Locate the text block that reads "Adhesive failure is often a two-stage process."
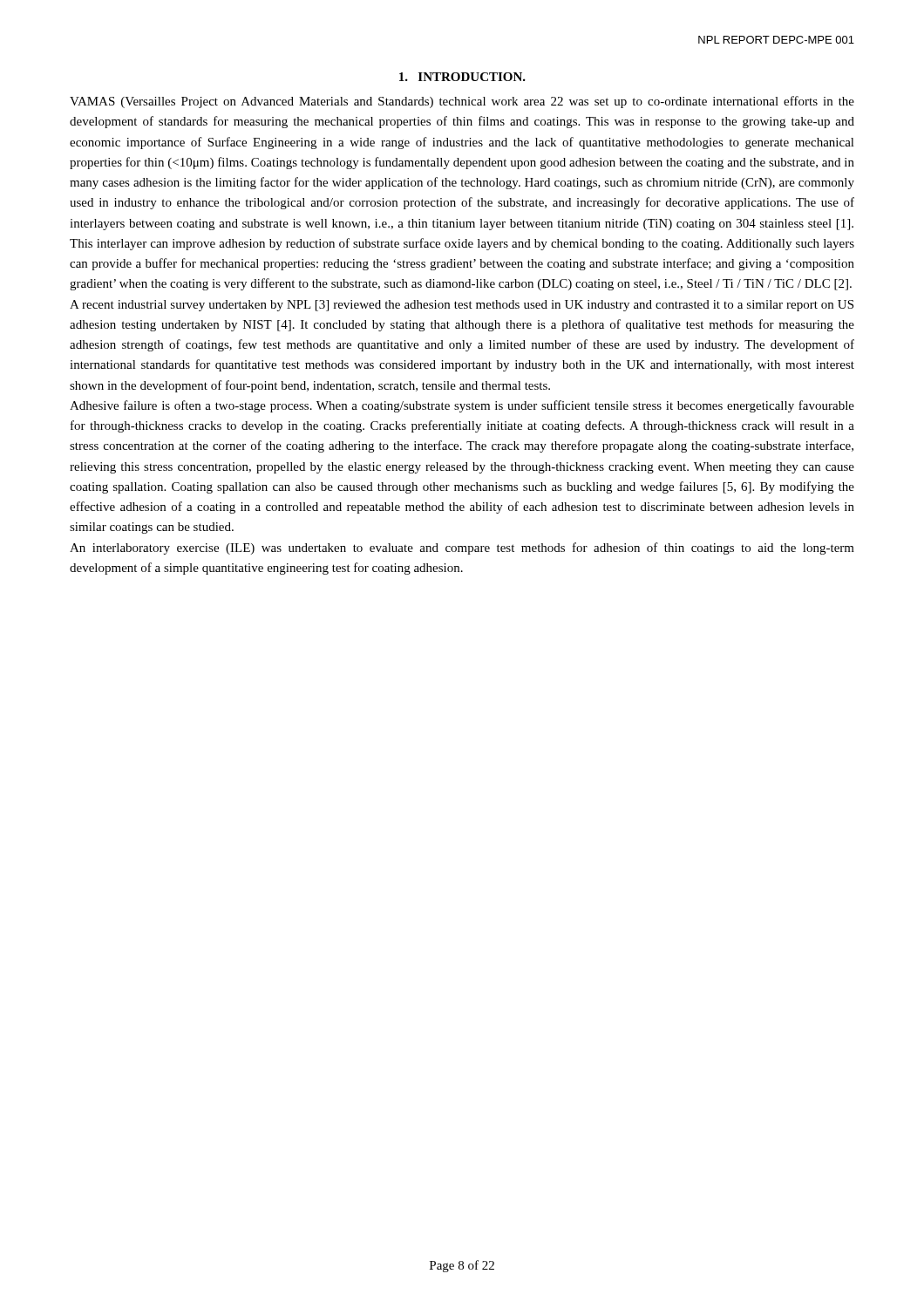 coord(462,466)
